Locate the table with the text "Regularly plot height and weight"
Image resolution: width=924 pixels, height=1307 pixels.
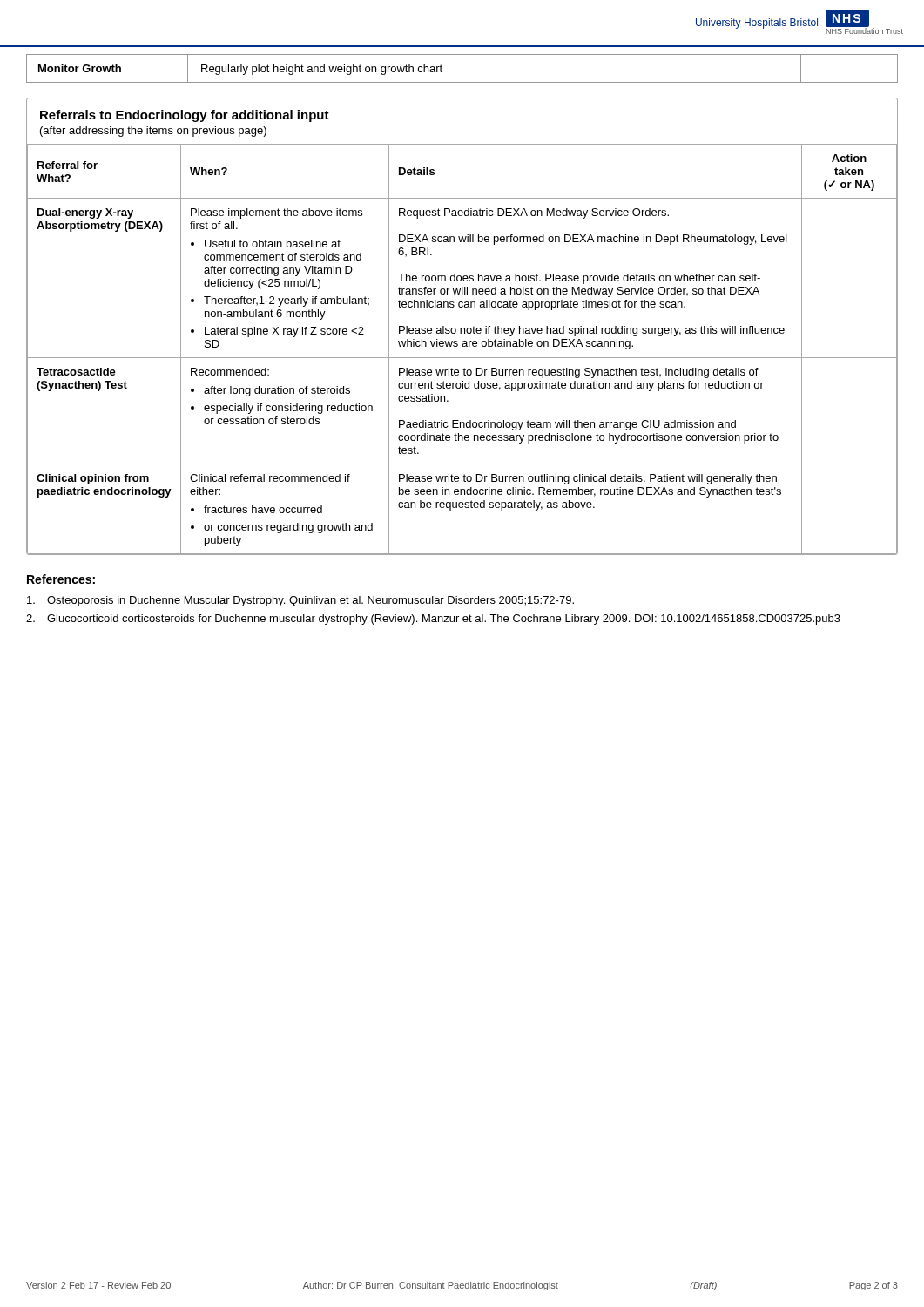pos(462,68)
